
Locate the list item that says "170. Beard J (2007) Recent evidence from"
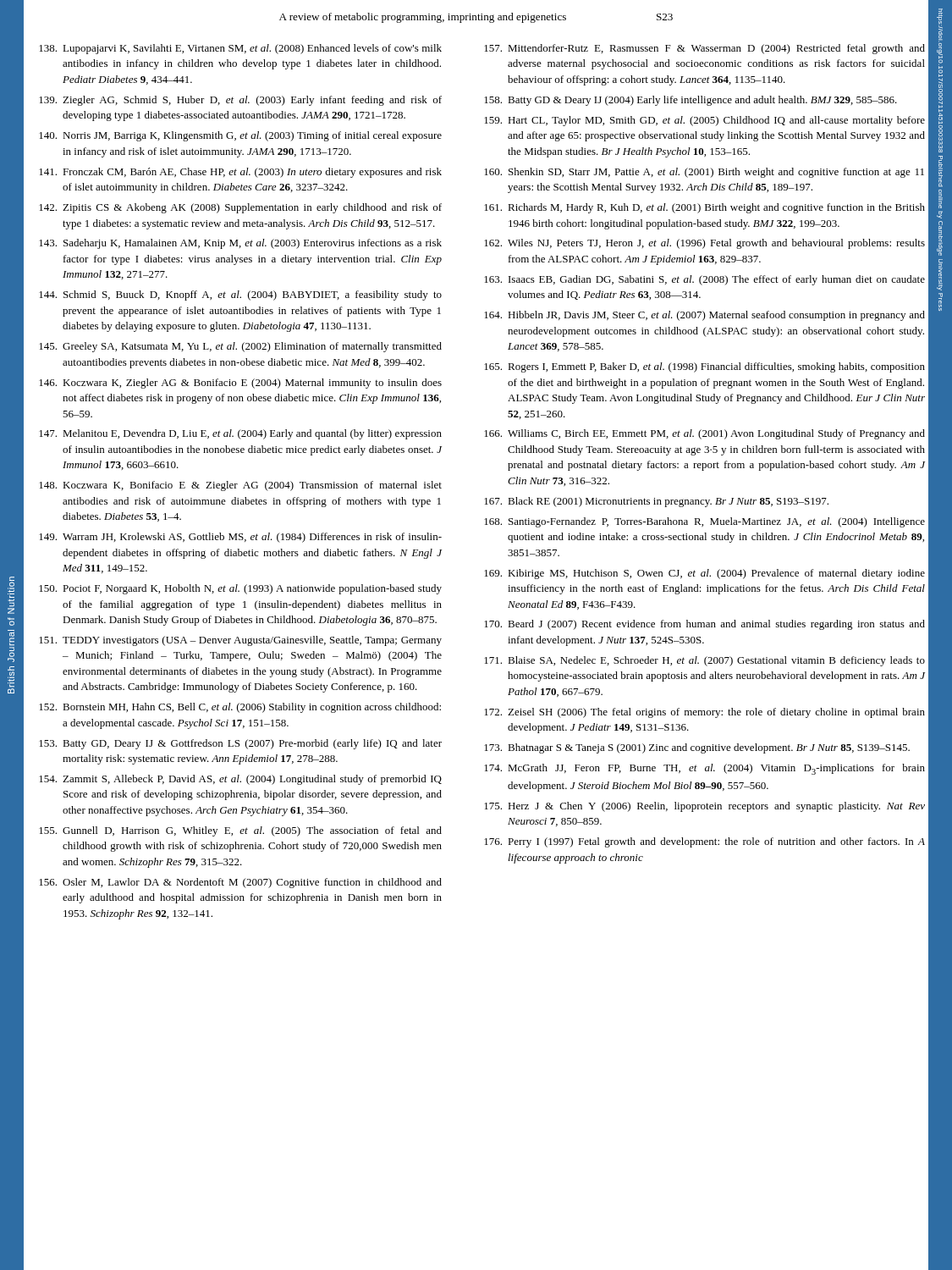click(x=699, y=632)
